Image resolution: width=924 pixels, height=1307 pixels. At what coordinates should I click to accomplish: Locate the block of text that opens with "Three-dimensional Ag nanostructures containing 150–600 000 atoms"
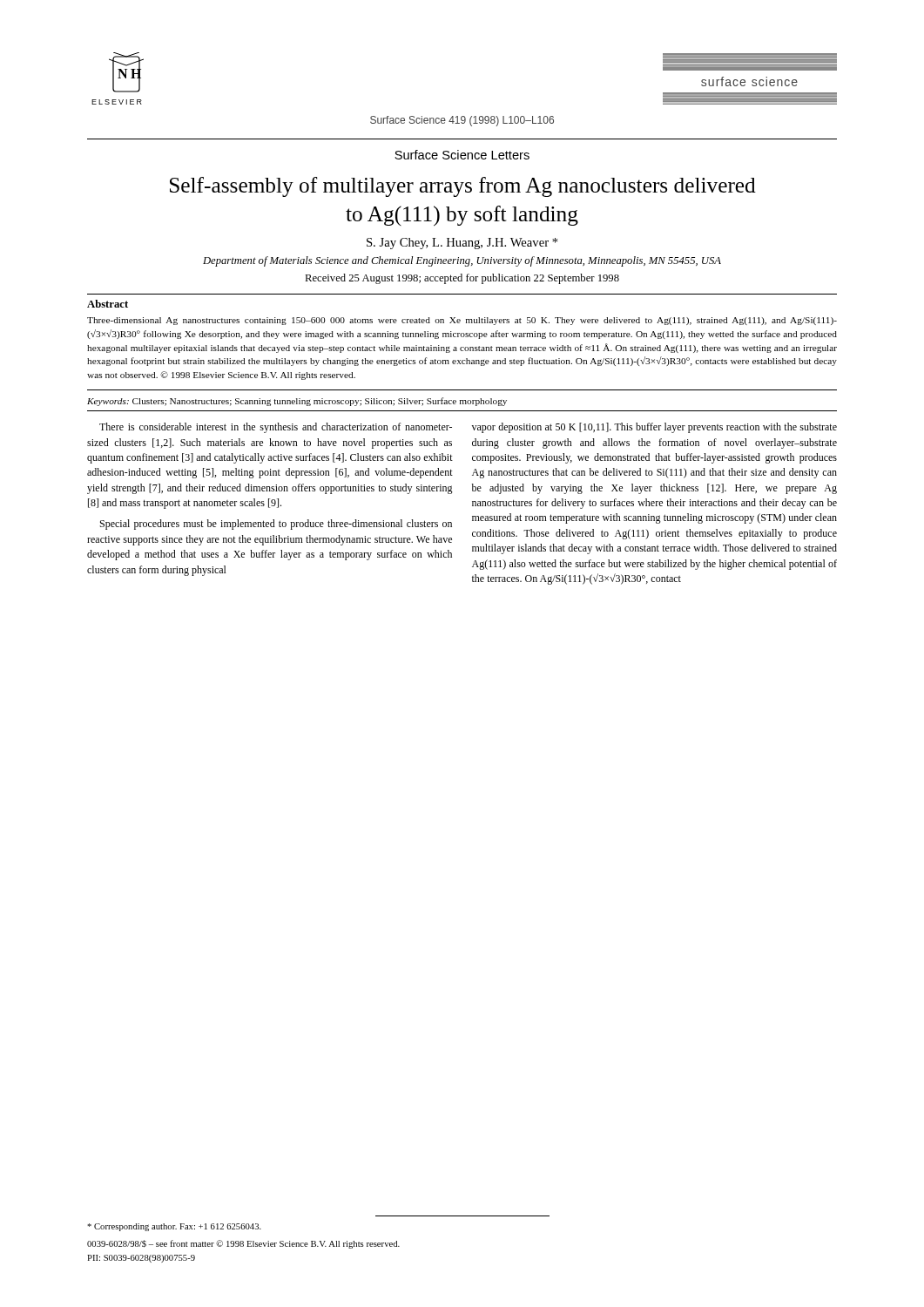(462, 347)
